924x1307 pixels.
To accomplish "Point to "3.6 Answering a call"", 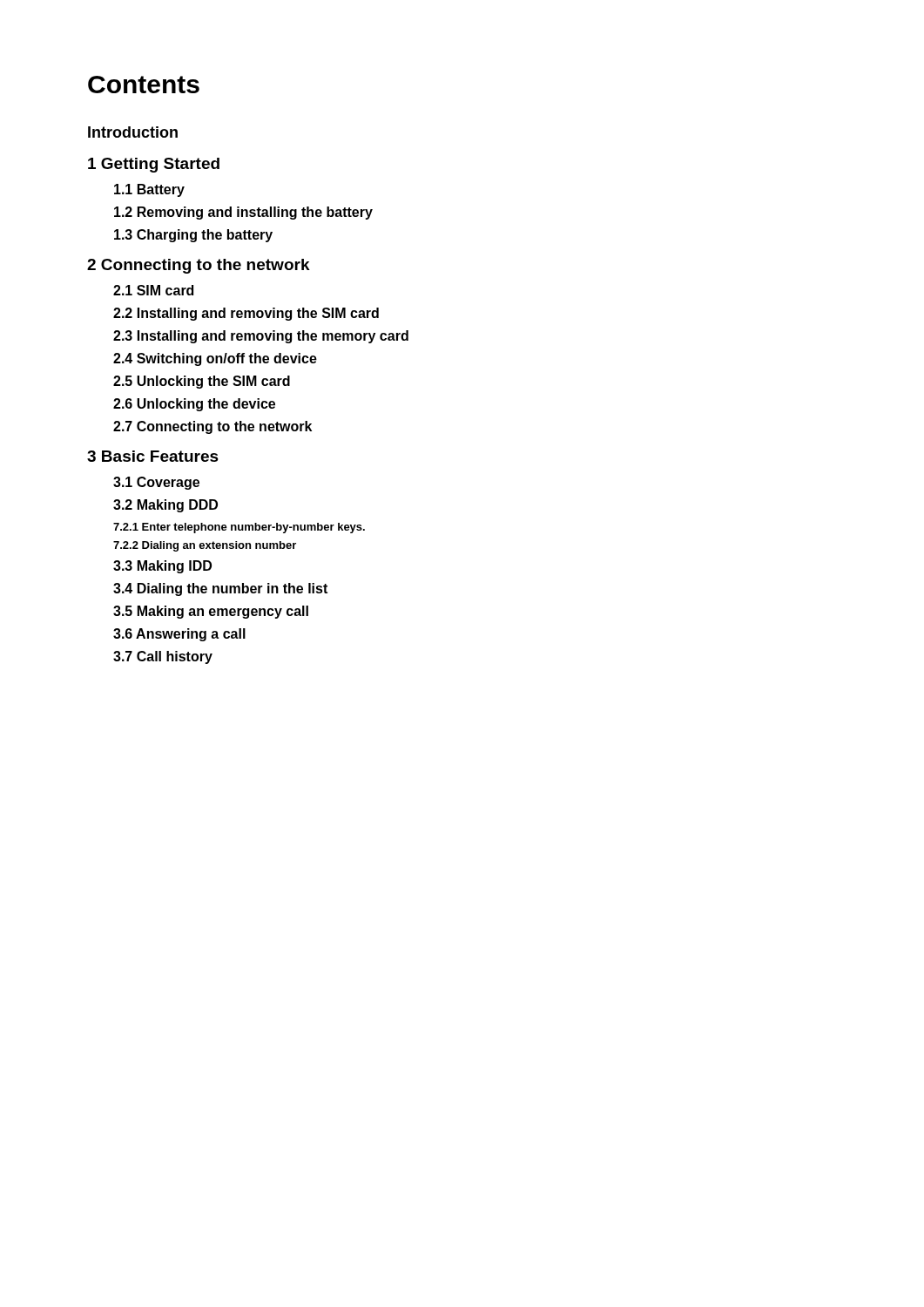I will click(x=180, y=634).
